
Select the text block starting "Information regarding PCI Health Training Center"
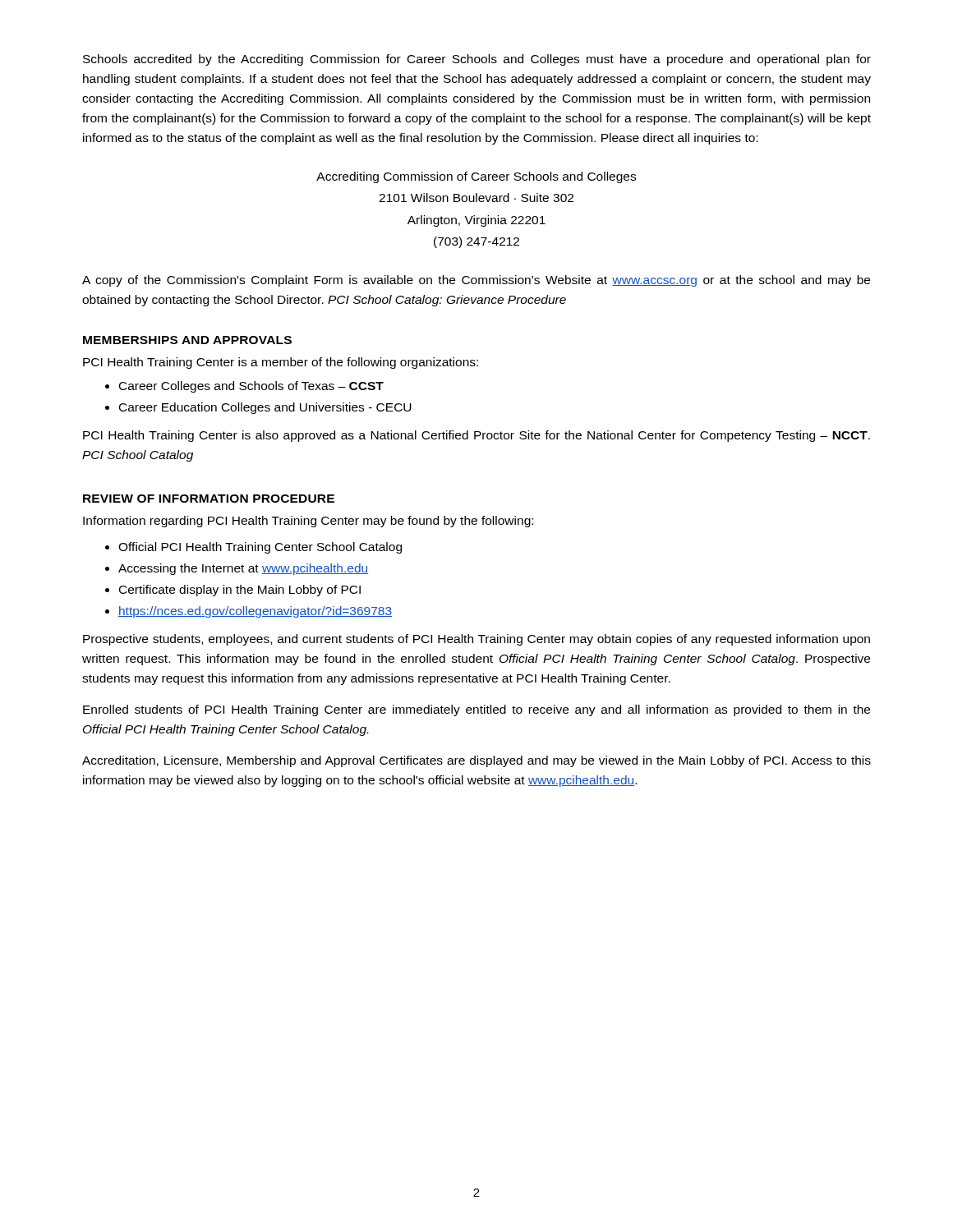tap(308, 520)
